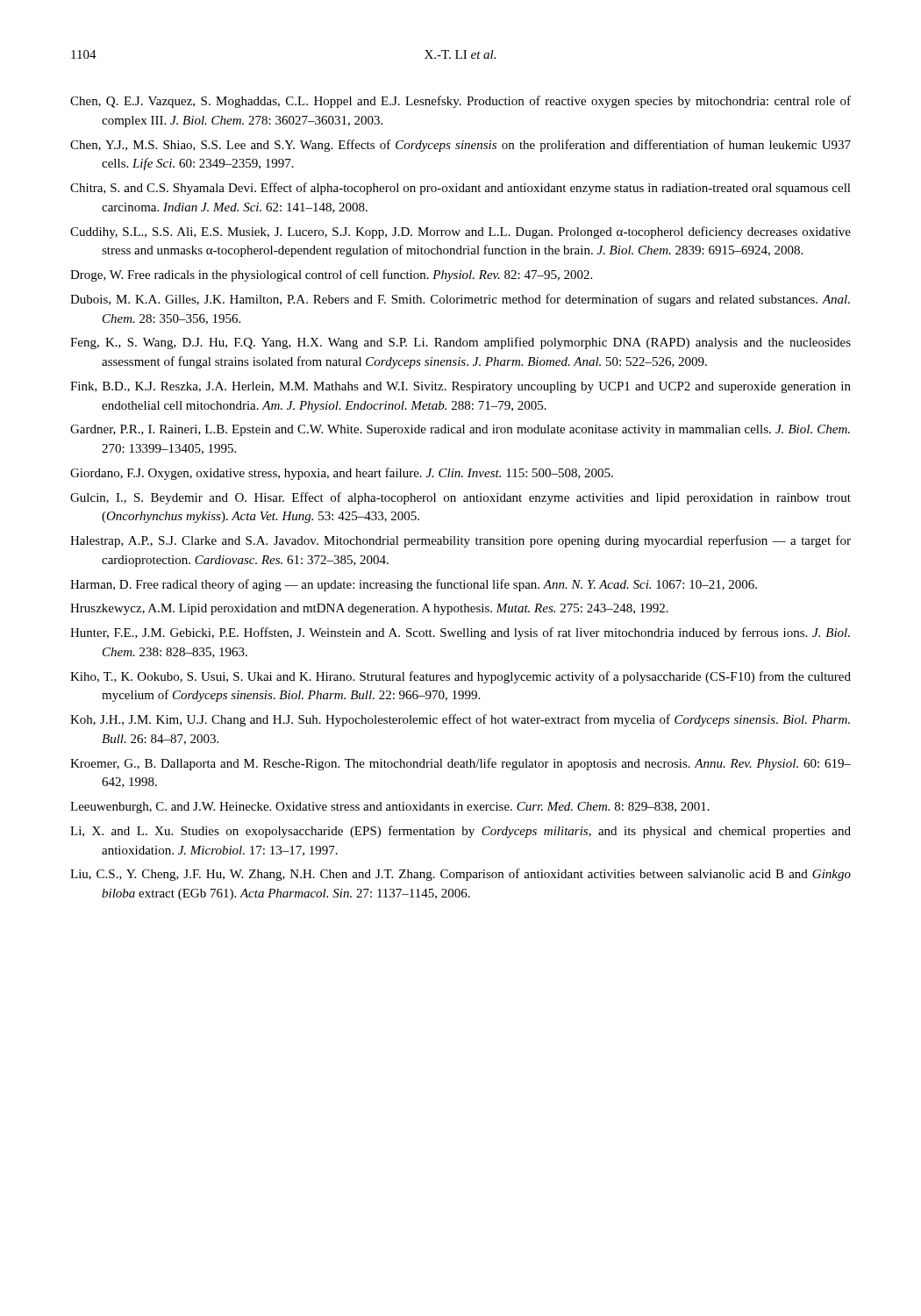Select the text starting "Kiho, T., K. Ookubo, S."
921x1316 pixels.
click(460, 686)
